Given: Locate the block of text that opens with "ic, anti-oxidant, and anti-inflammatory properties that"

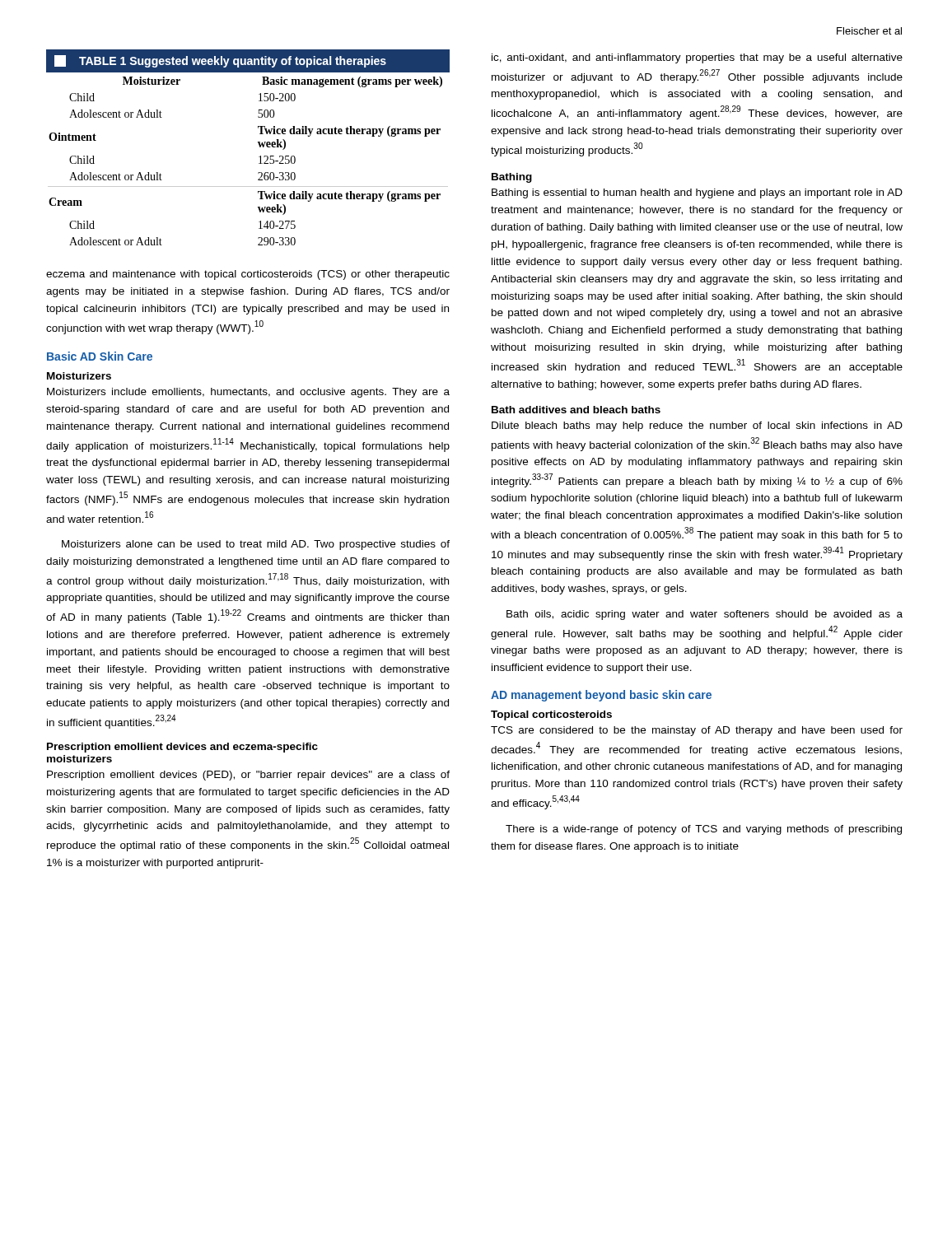Looking at the screenshot, I should pyautogui.click(x=697, y=104).
